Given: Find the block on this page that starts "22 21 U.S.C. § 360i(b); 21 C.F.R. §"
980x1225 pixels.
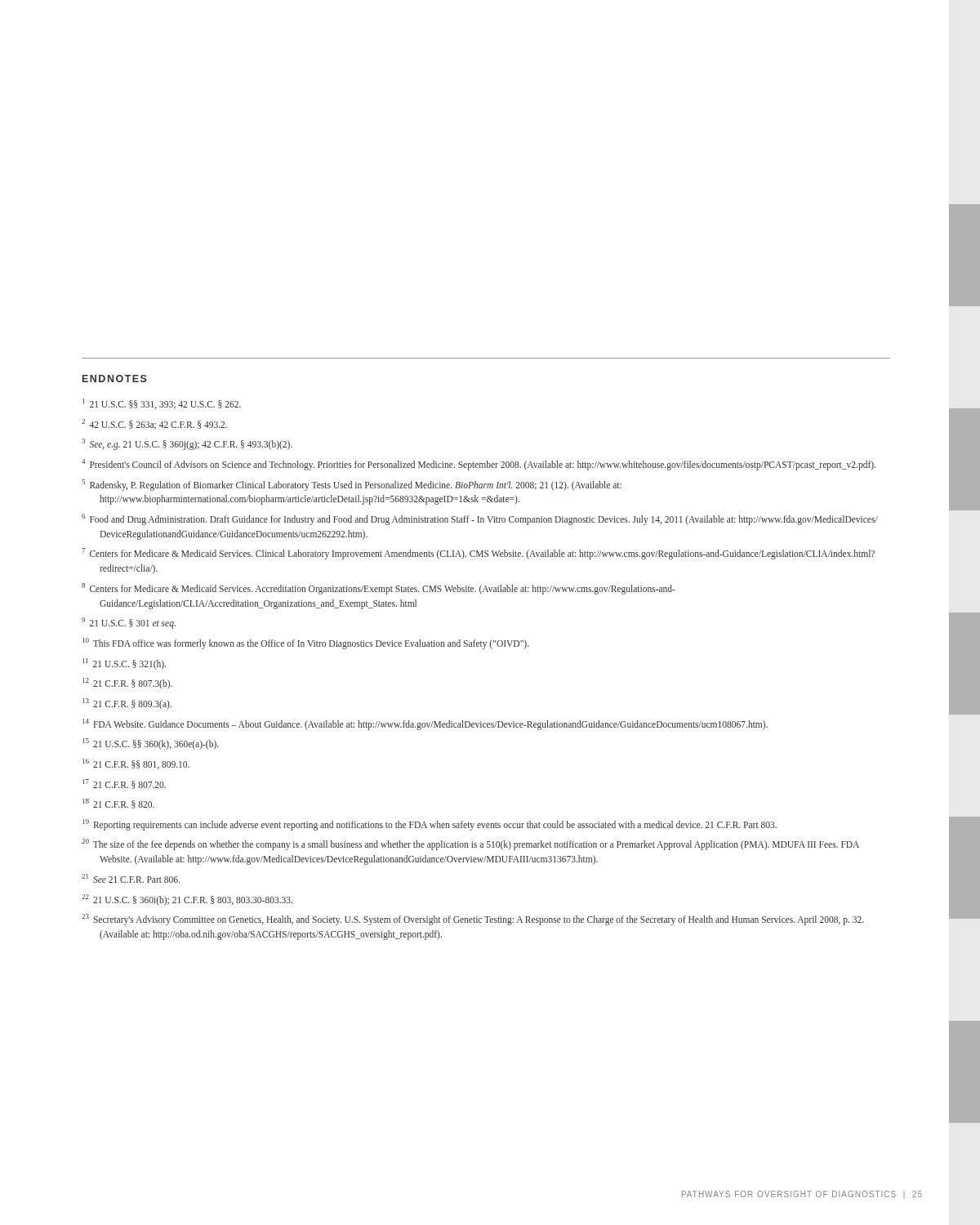Looking at the screenshot, I should [187, 898].
